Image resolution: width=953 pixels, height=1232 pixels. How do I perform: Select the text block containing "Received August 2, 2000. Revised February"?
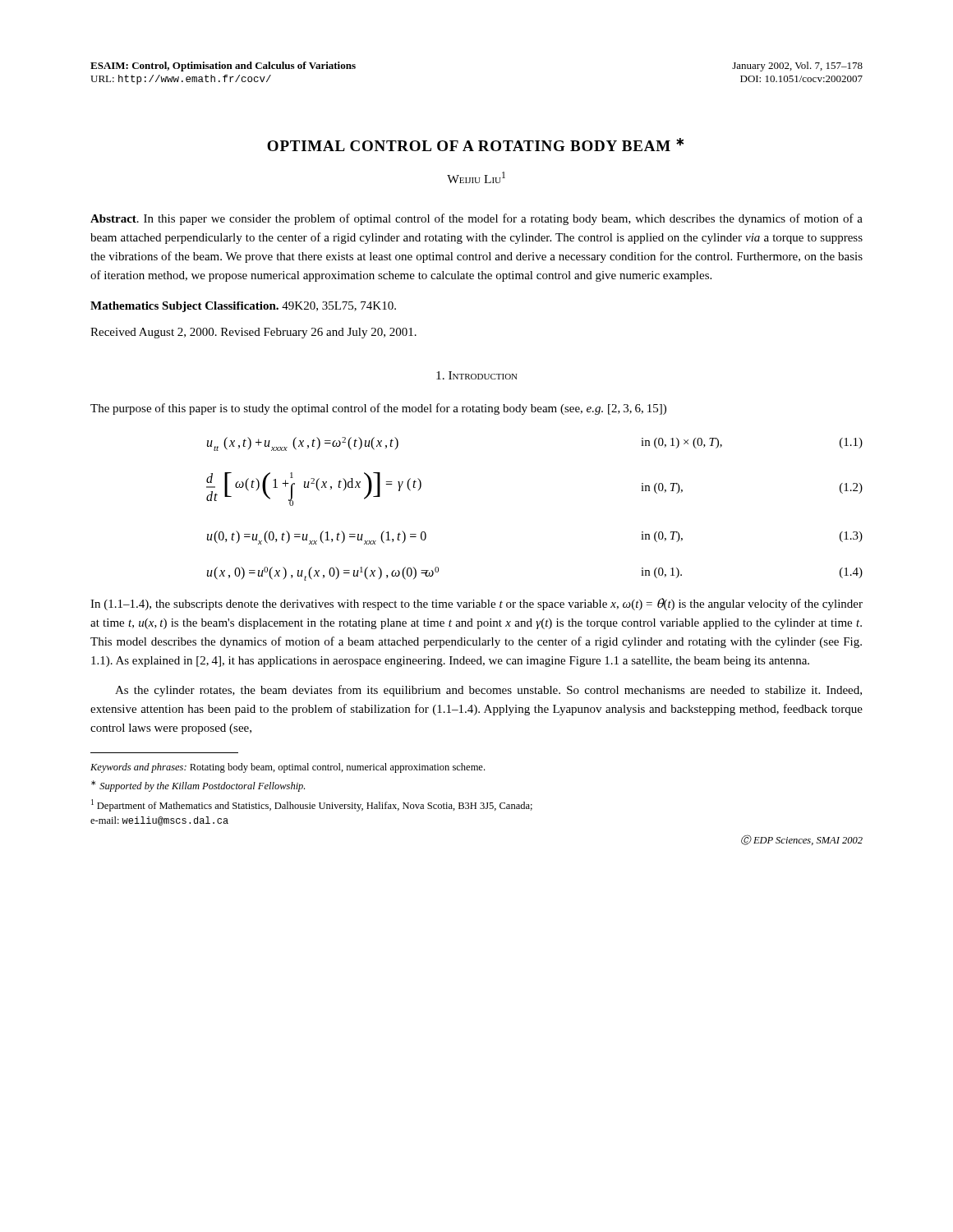tap(254, 332)
